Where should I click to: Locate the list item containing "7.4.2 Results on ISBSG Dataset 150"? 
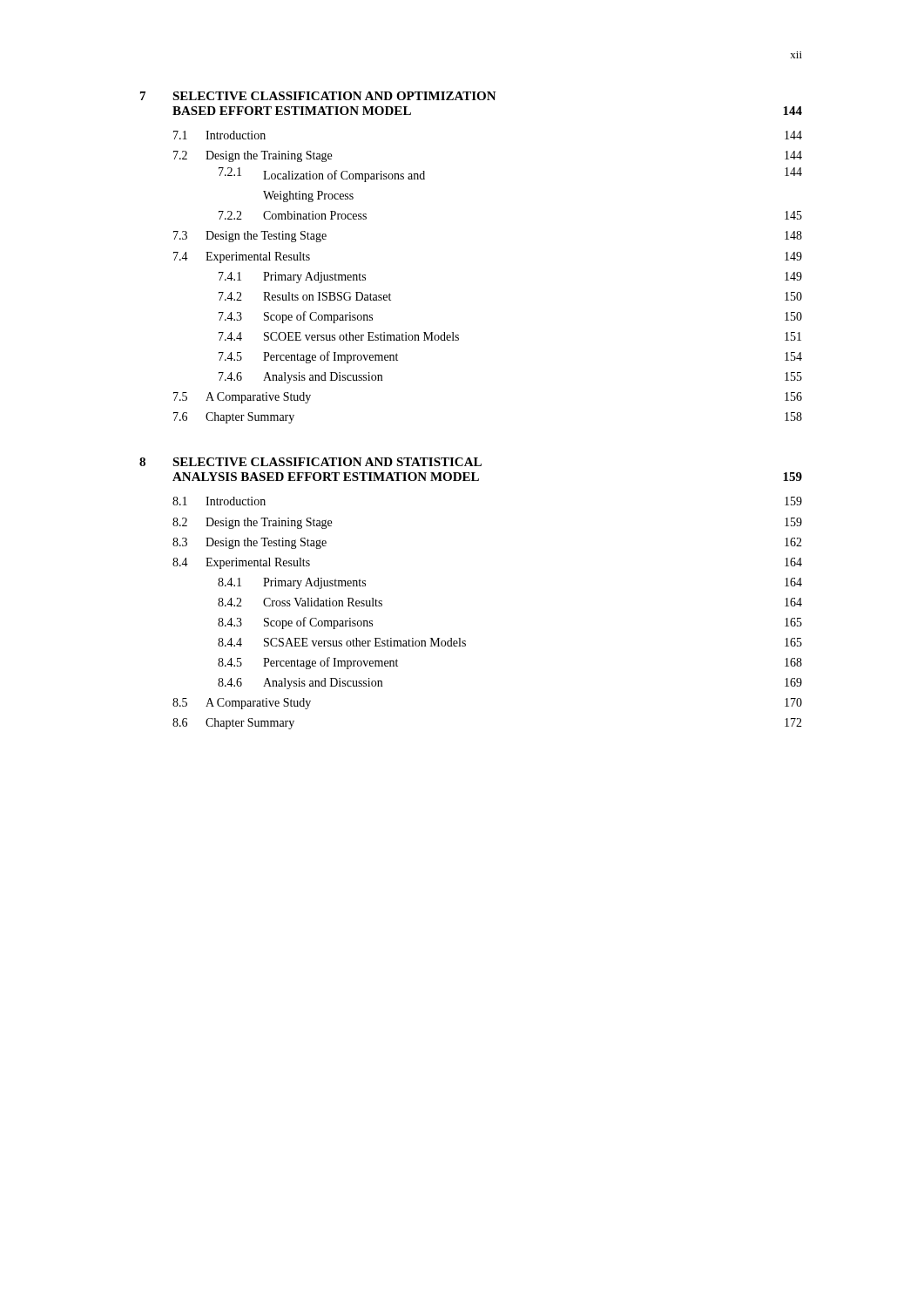(x=229, y=295)
